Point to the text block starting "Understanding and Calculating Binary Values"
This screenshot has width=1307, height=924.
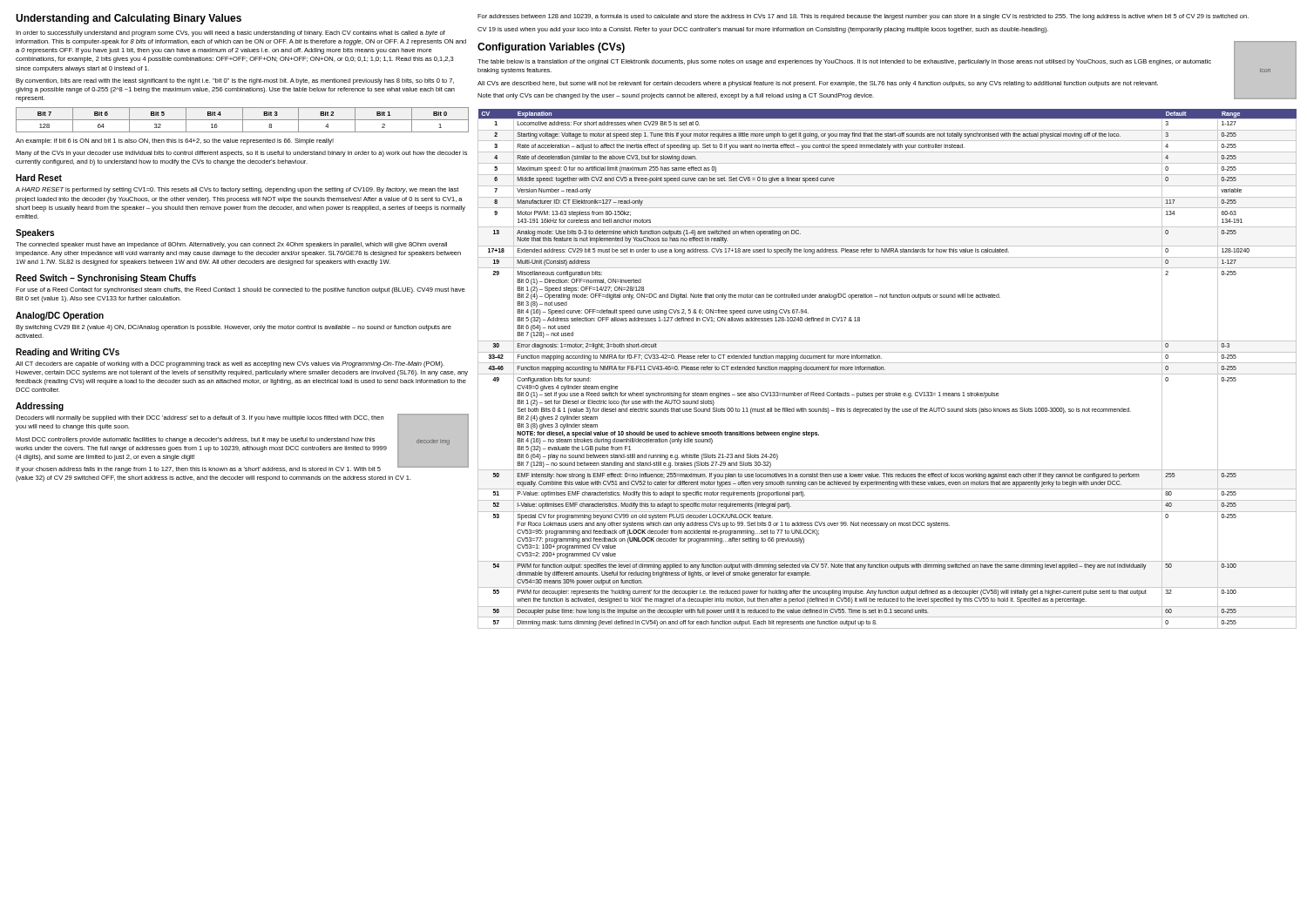[x=242, y=18]
